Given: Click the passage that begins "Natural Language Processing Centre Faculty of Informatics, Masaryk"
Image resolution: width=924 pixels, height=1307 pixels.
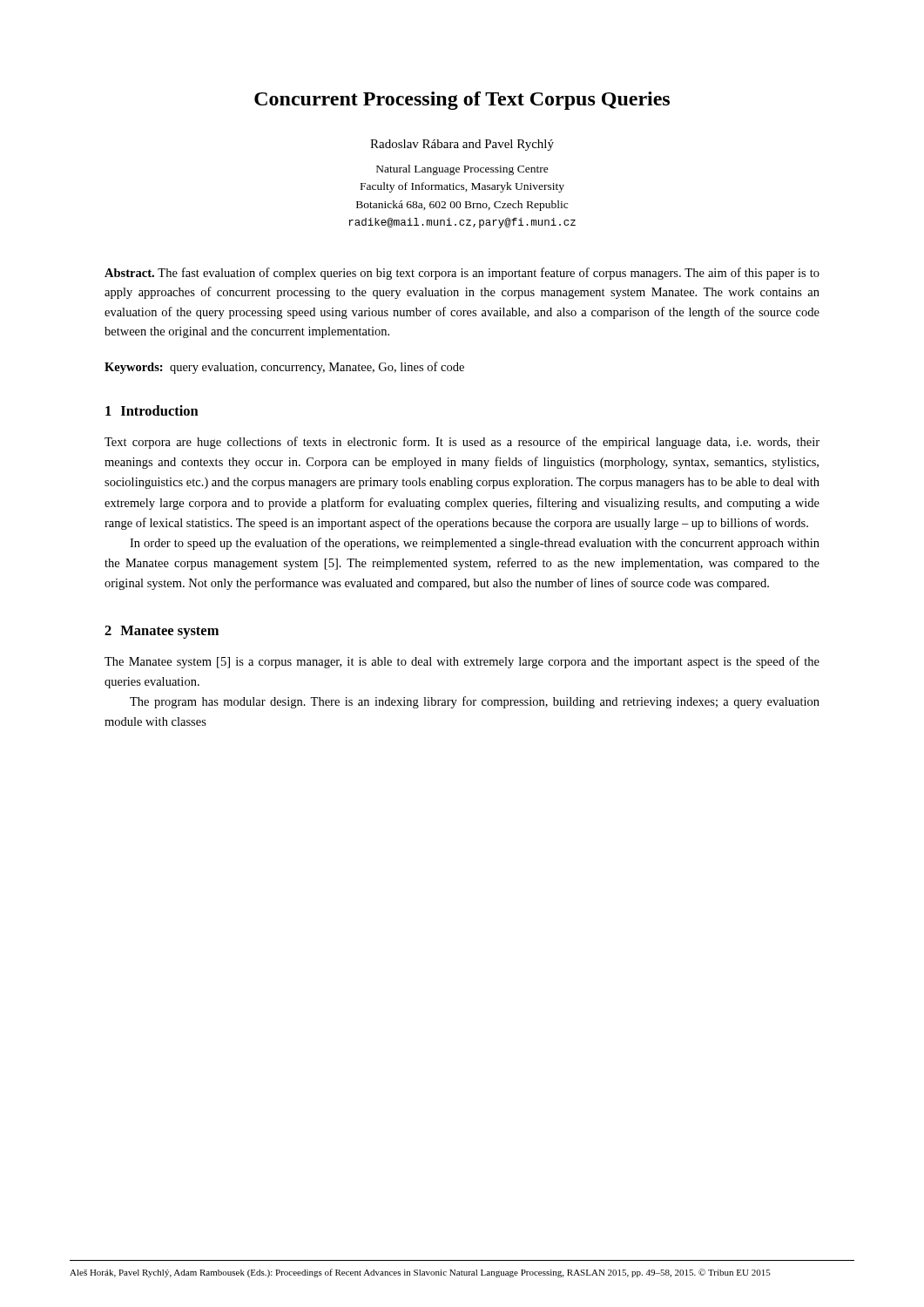Looking at the screenshot, I should (462, 196).
